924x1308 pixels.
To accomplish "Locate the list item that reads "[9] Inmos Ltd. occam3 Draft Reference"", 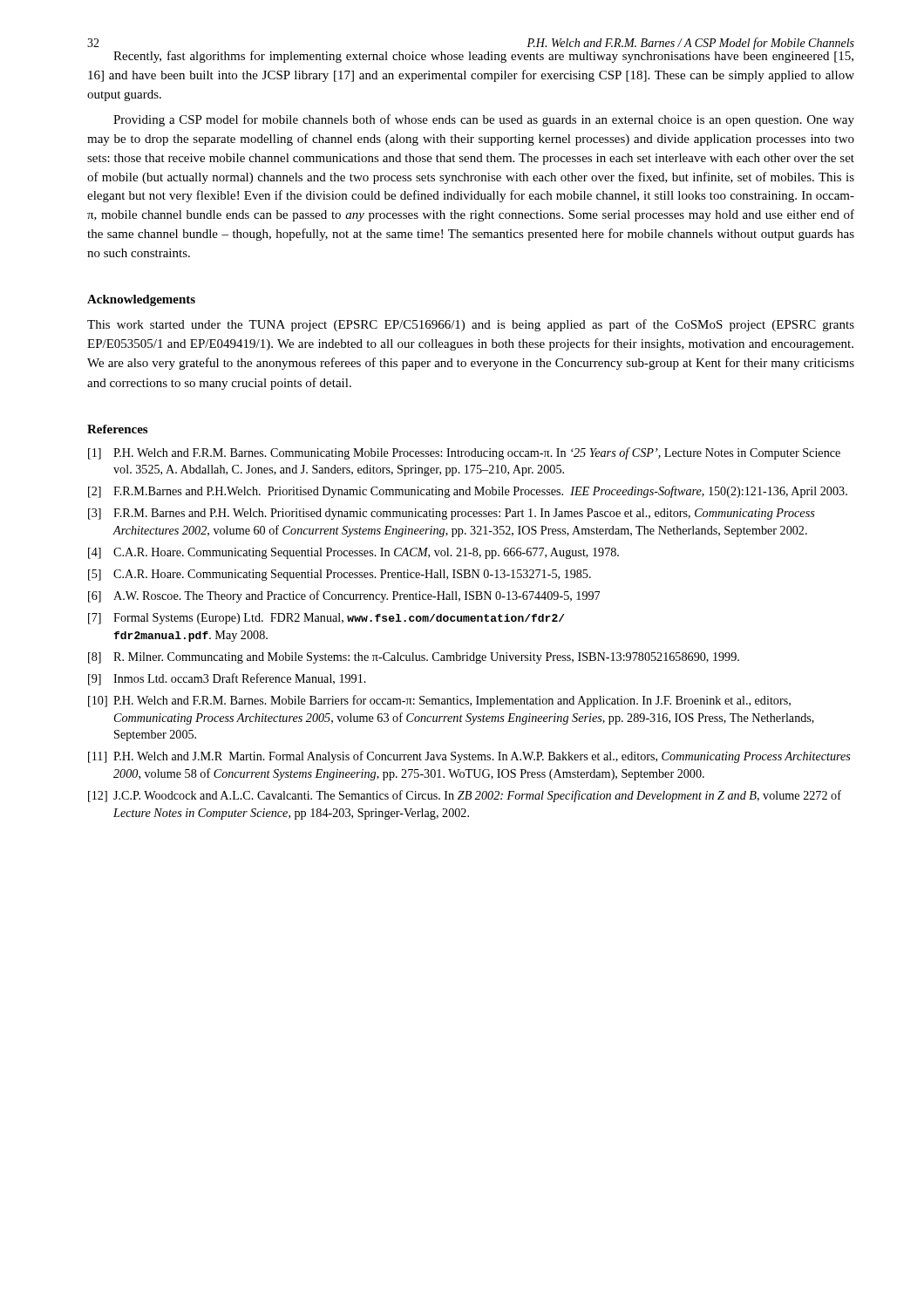I will (x=227, y=679).
